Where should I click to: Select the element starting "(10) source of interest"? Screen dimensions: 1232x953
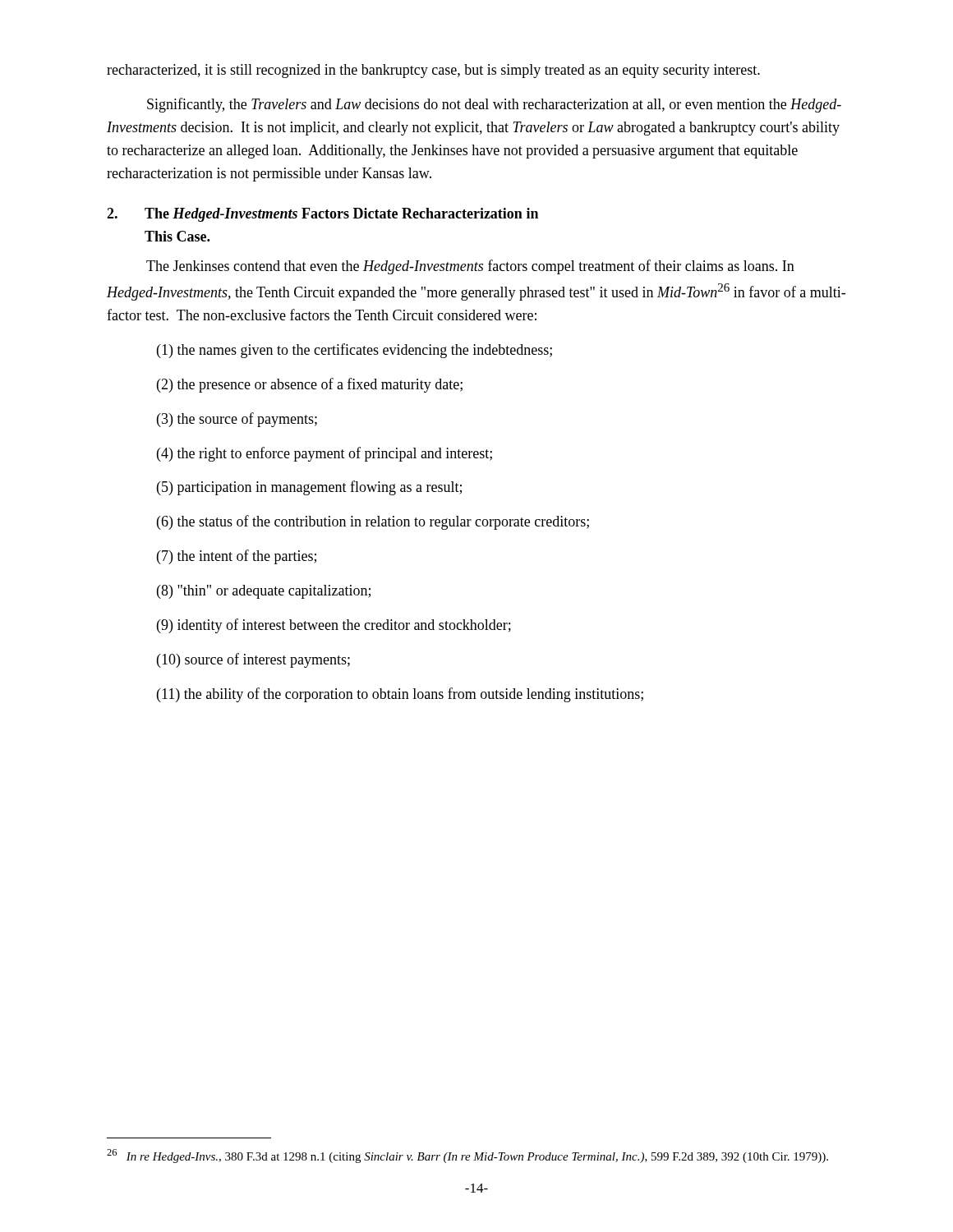[x=253, y=660]
